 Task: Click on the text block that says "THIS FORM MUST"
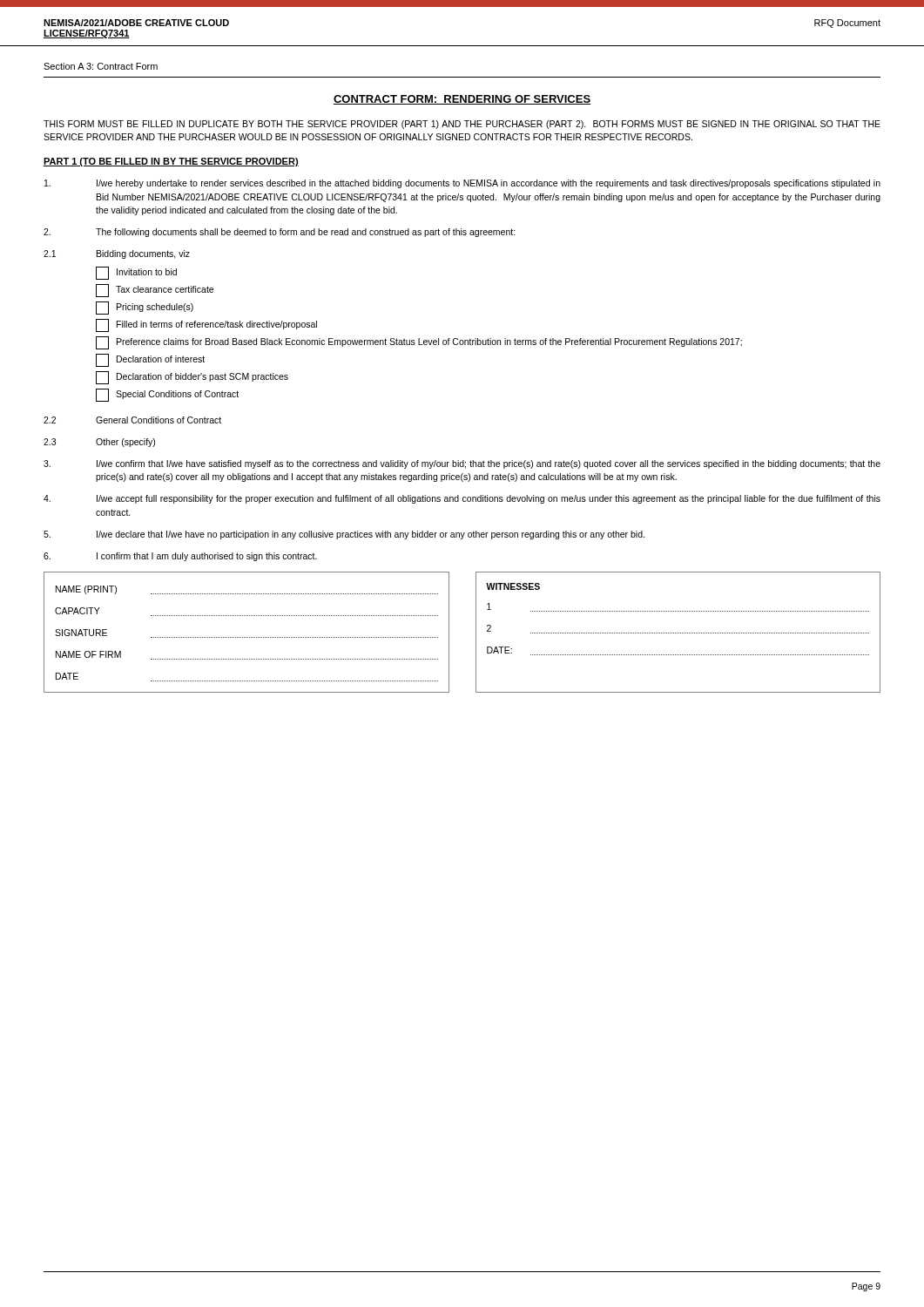point(462,130)
